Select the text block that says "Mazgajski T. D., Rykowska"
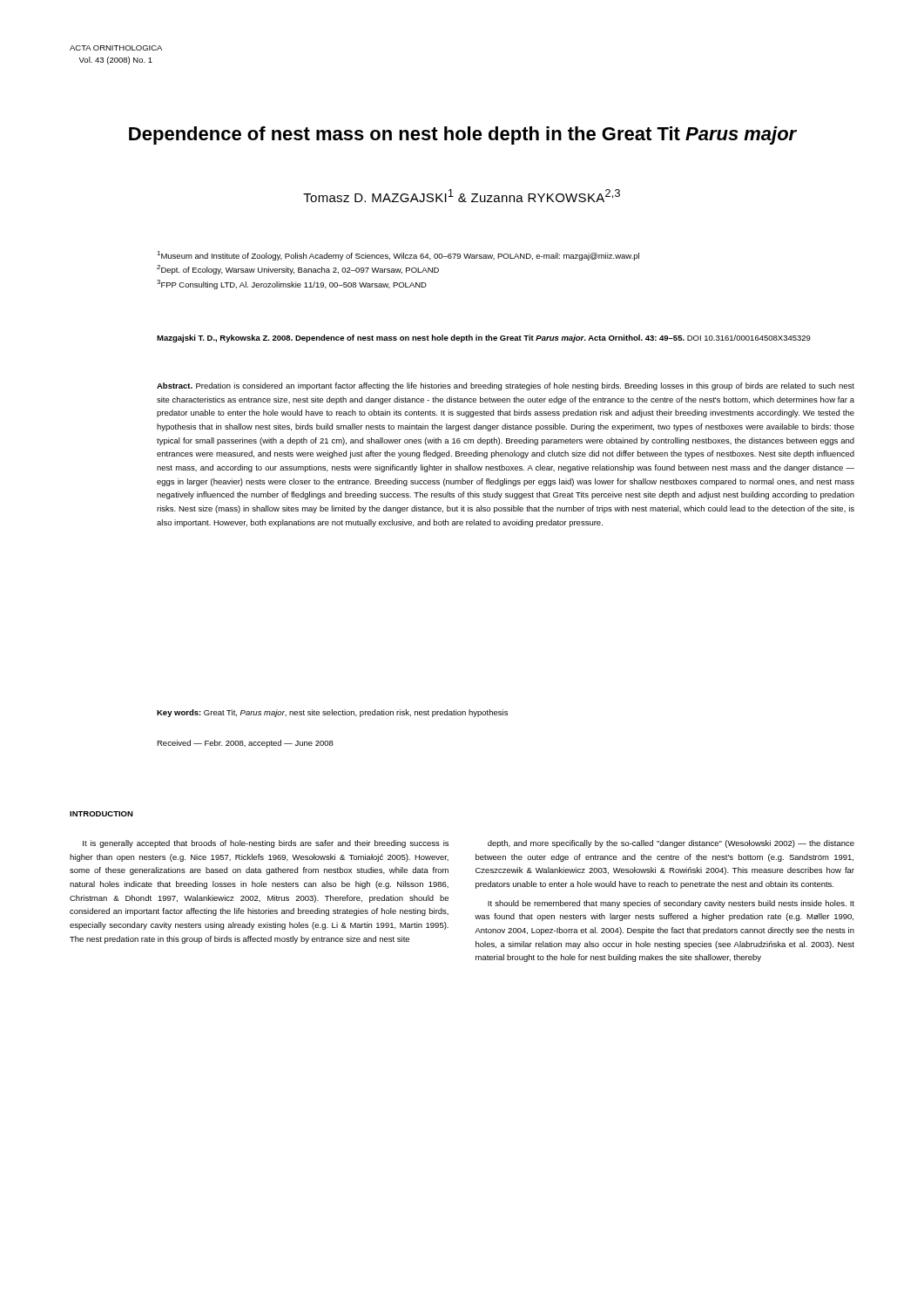The height and width of the screenshot is (1307, 924). click(x=484, y=338)
